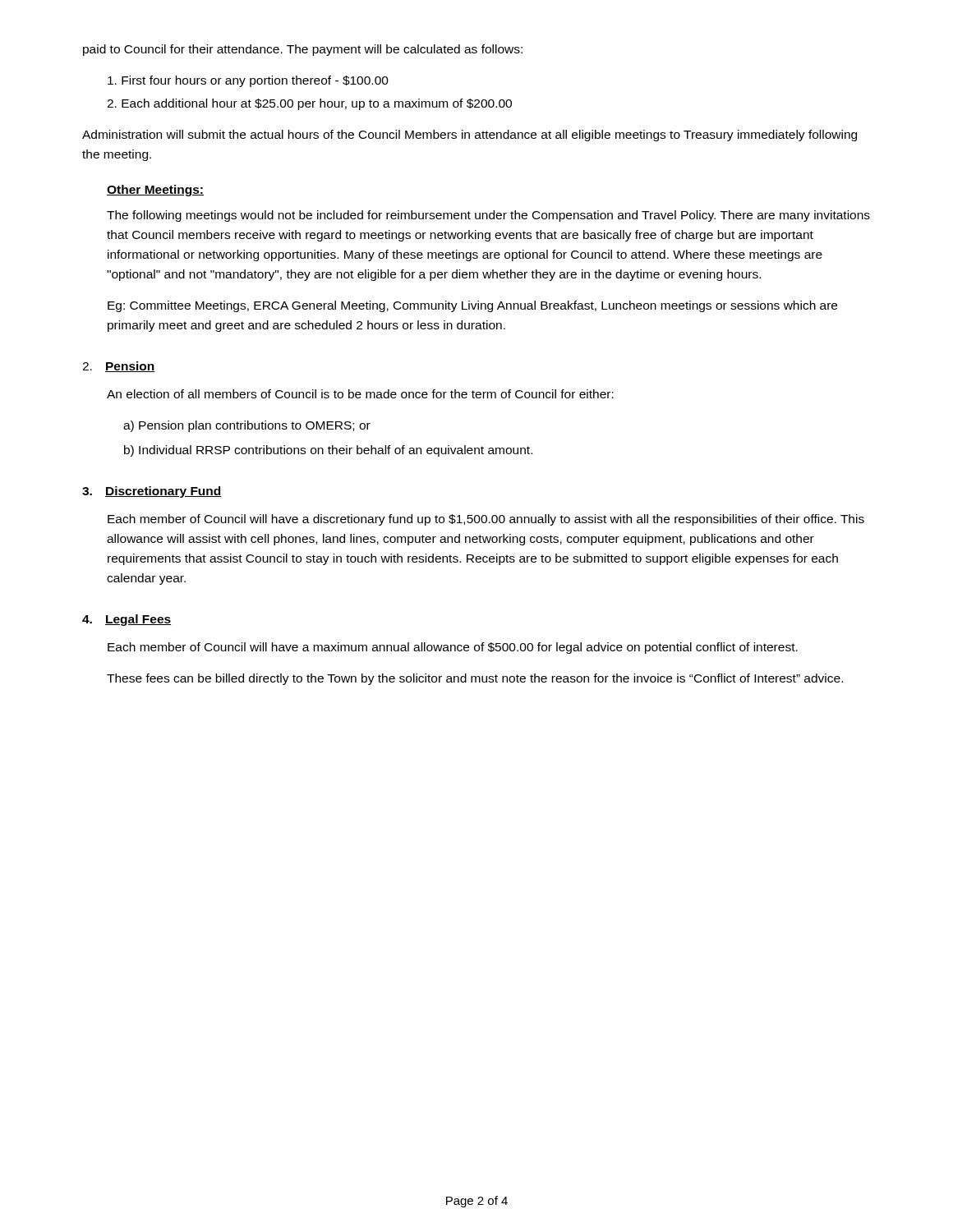Locate the block starting "Administration will submit the actual hours"
The width and height of the screenshot is (953, 1232).
pos(470,144)
